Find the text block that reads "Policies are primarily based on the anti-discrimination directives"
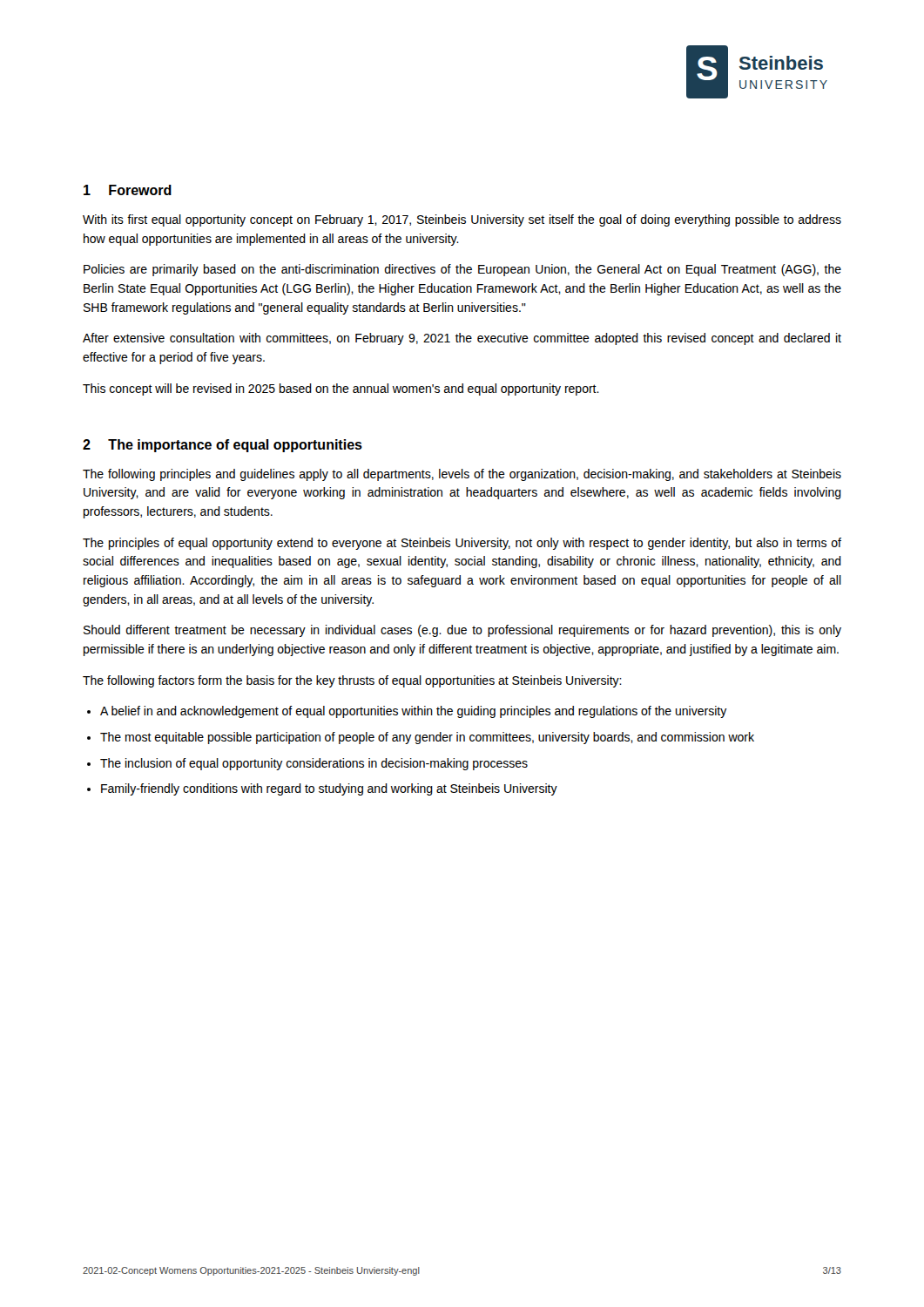The height and width of the screenshot is (1307, 924). pos(462,288)
